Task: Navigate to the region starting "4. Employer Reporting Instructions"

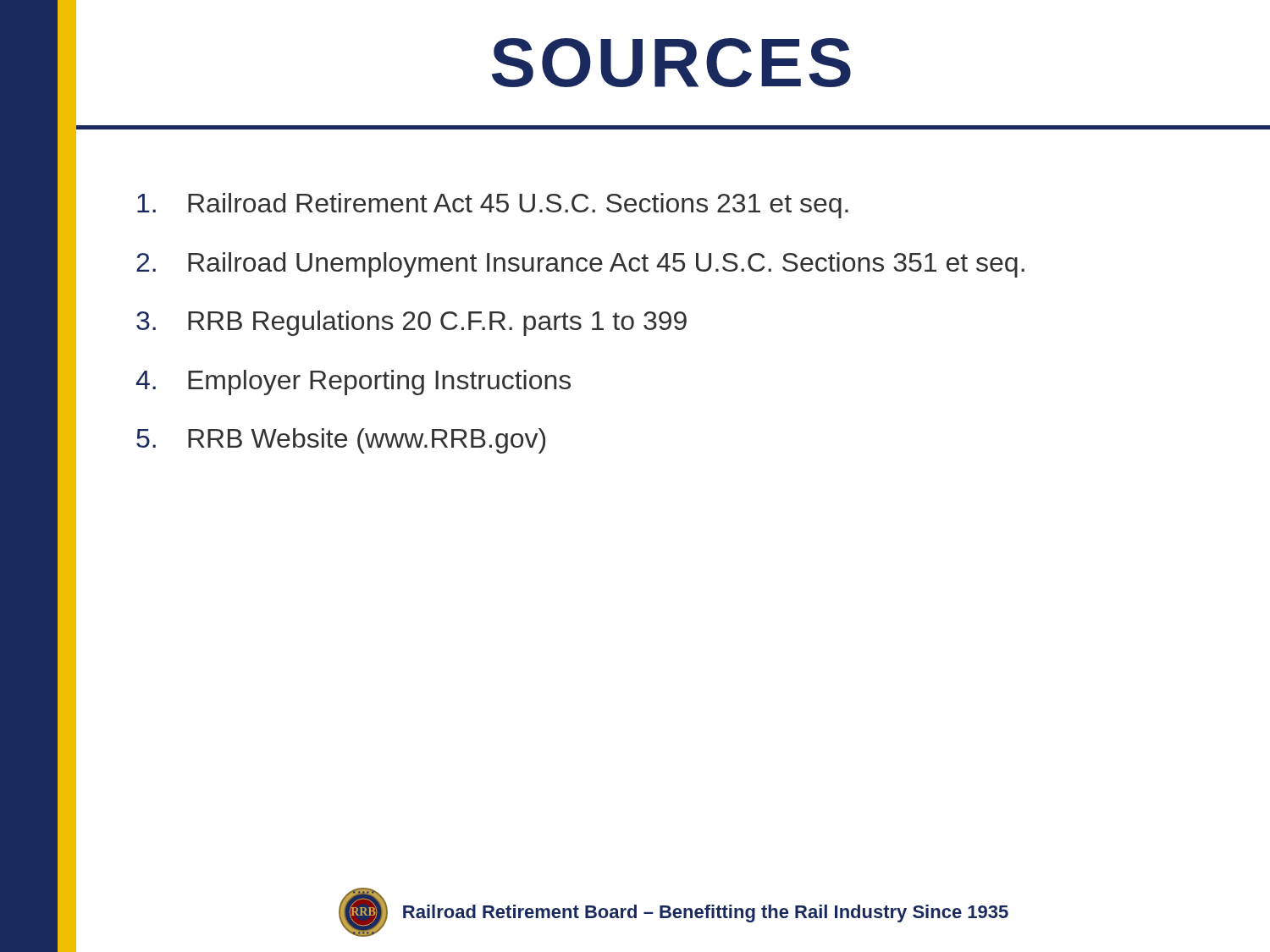Action: pyautogui.click(x=354, y=380)
